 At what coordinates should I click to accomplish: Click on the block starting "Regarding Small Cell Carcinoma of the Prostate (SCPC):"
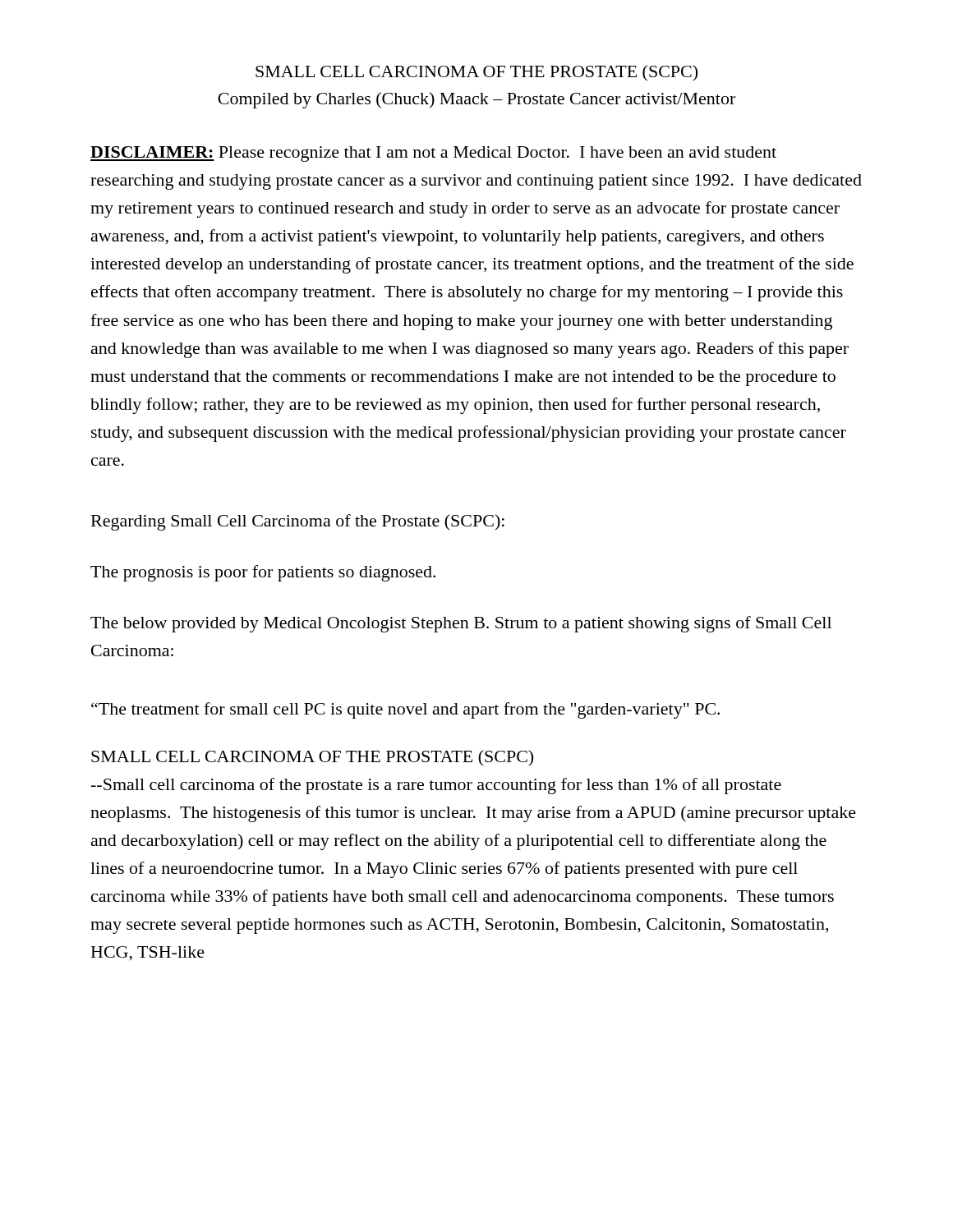[298, 520]
